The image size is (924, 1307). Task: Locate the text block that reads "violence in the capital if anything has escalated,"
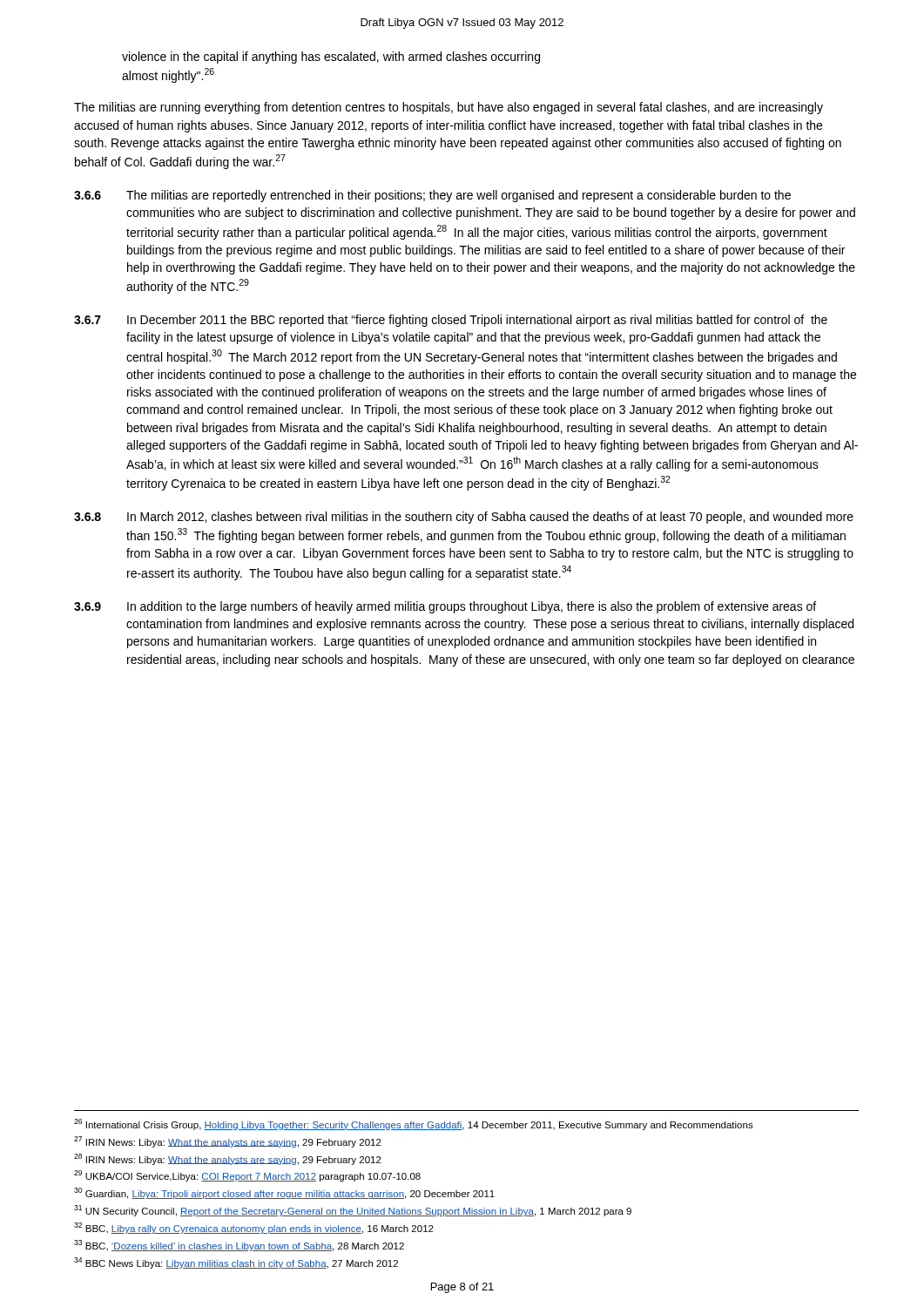[x=331, y=66]
